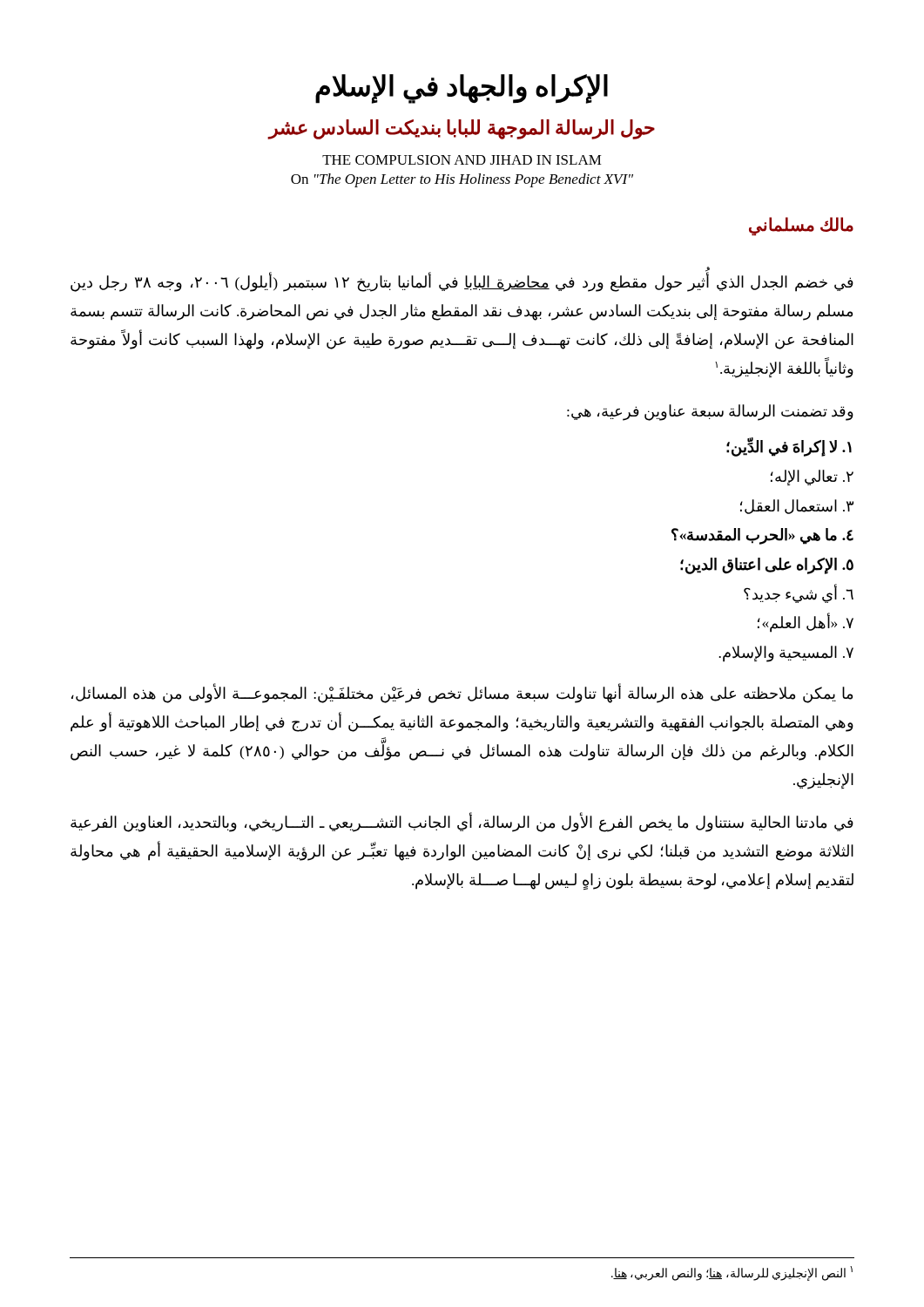Select the title that says "الإكراه والجهاد في الإسلام"
The width and height of the screenshot is (924, 1307).
pyautogui.click(x=462, y=86)
